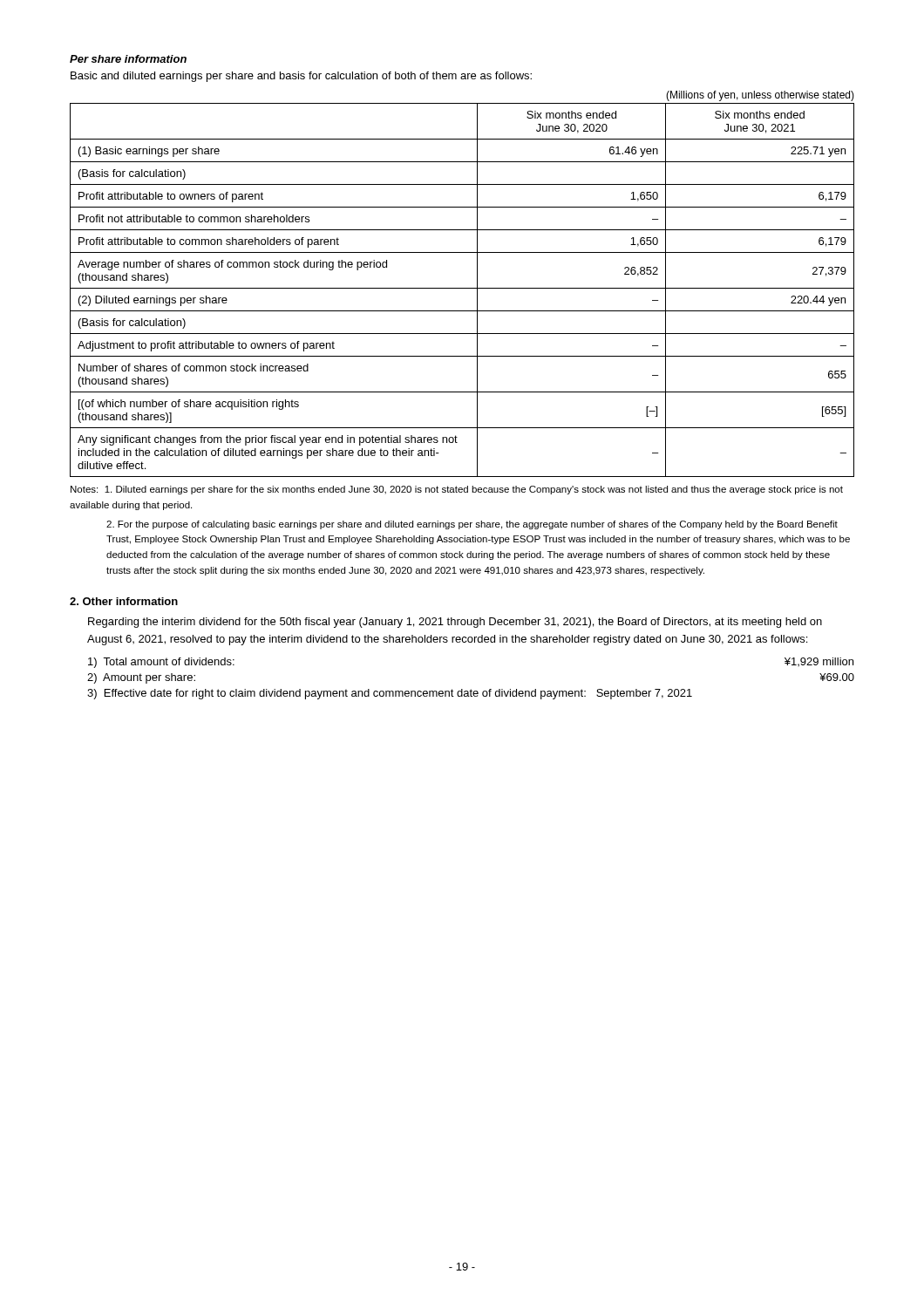Find the list item with the text "1) Total amount of dividends: ¥1,929"
Image resolution: width=924 pixels, height=1308 pixels.
tap(163, 662)
